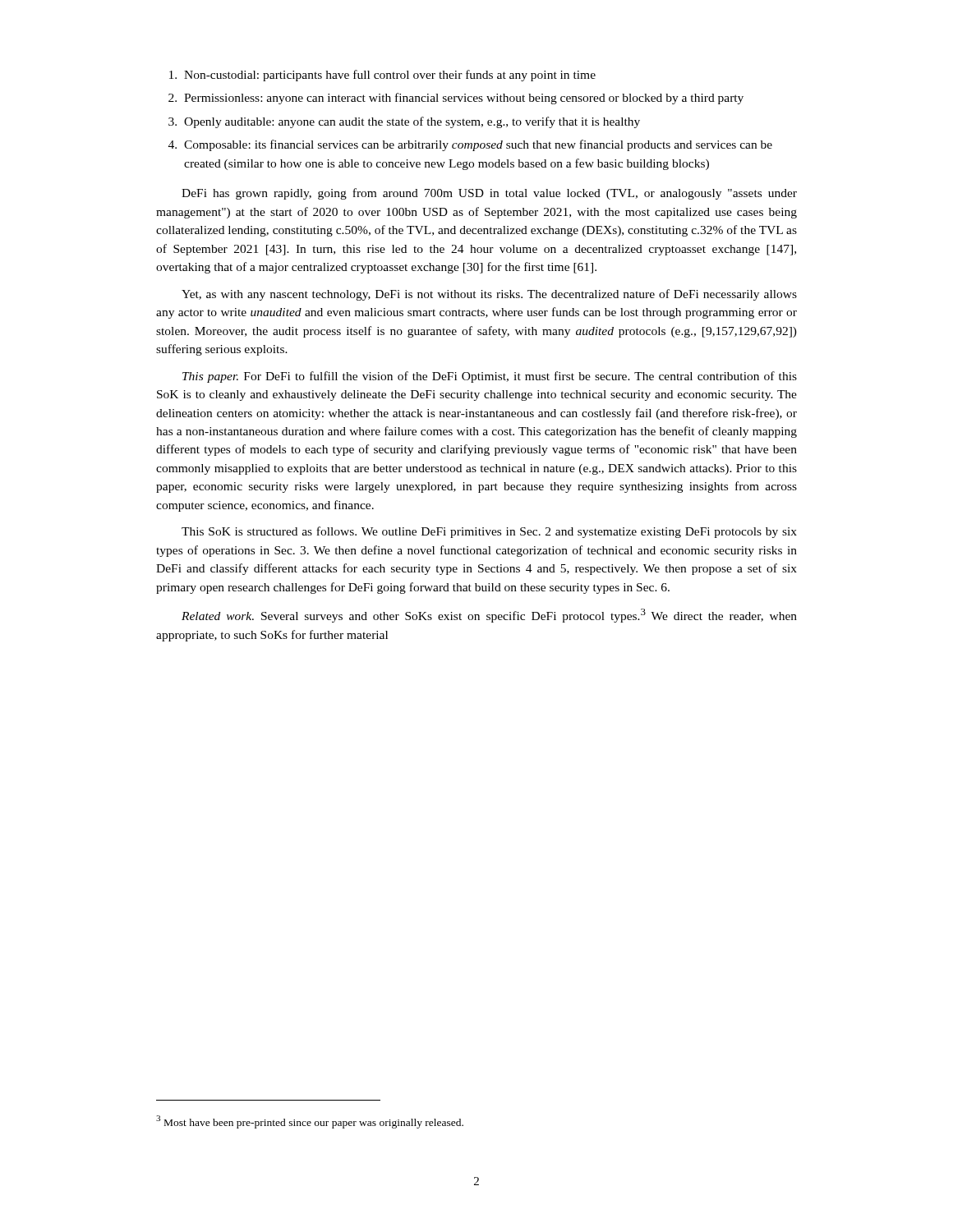Image resolution: width=953 pixels, height=1232 pixels.
Task: Locate the element starting "This paper. For DeFi"
Action: click(x=476, y=441)
